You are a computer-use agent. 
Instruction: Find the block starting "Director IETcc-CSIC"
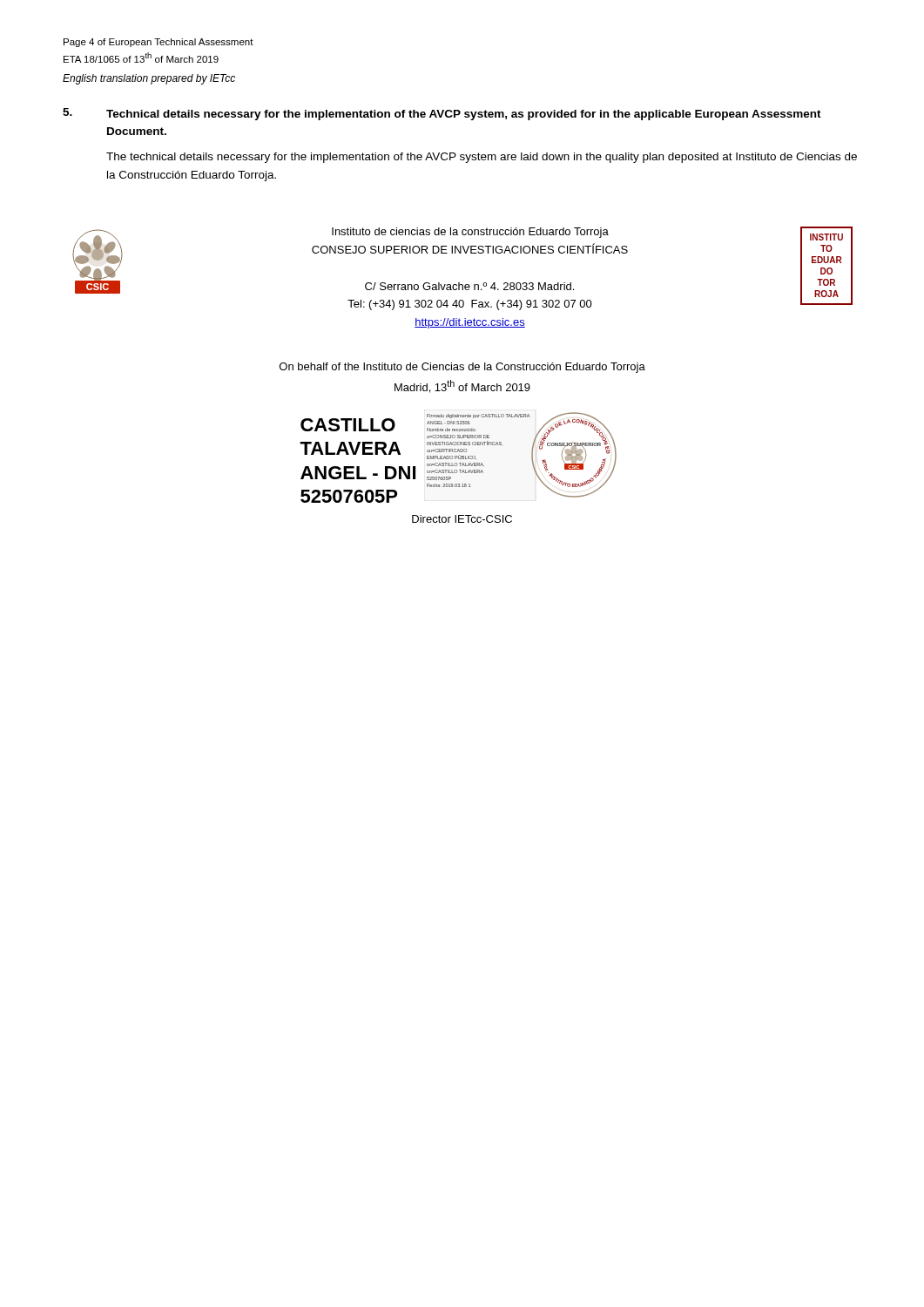click(462, 519)
